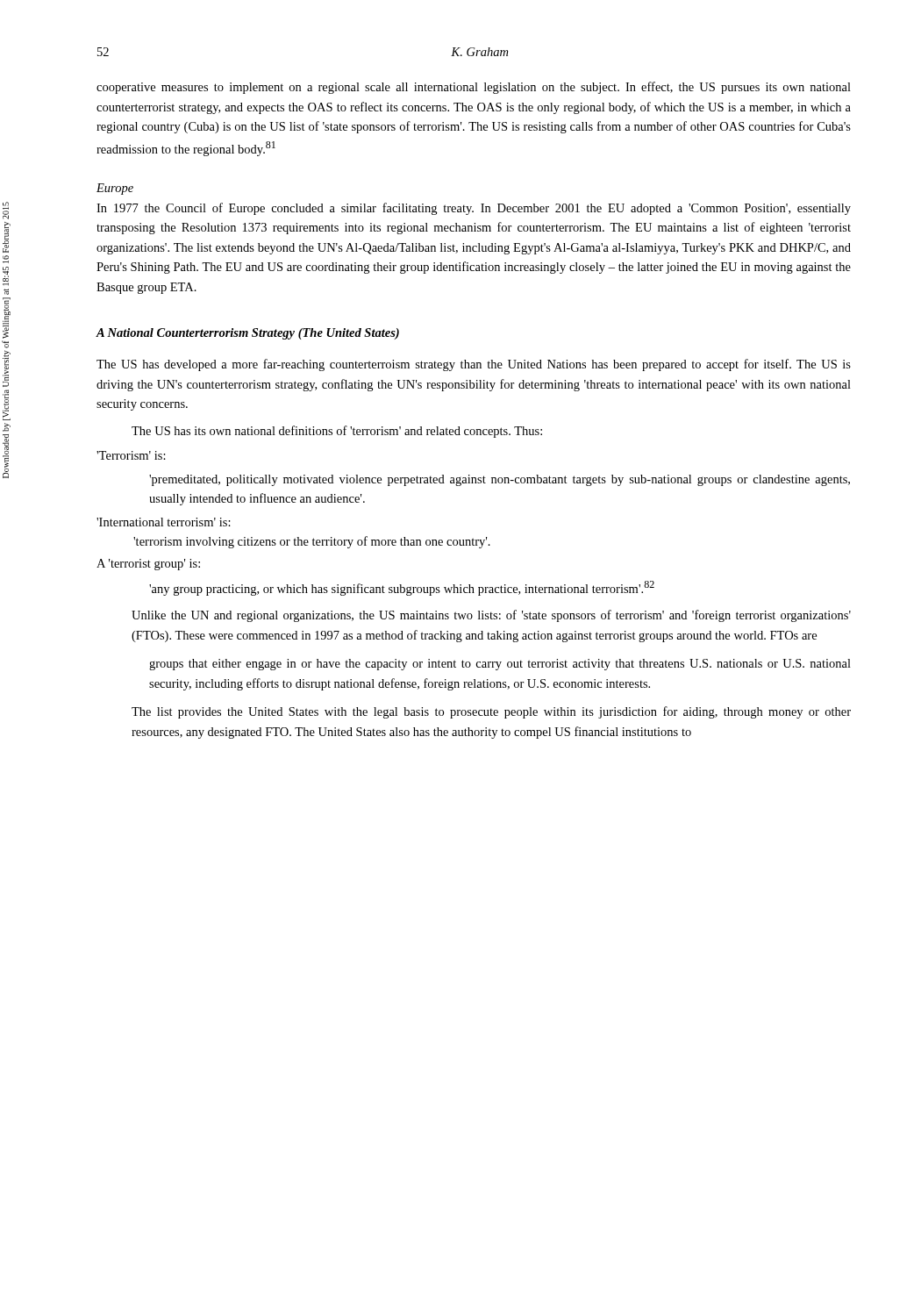Locate the text block starting "The US has its"
The width and height of the screenshot is (921, 1316).
point(491,431)
